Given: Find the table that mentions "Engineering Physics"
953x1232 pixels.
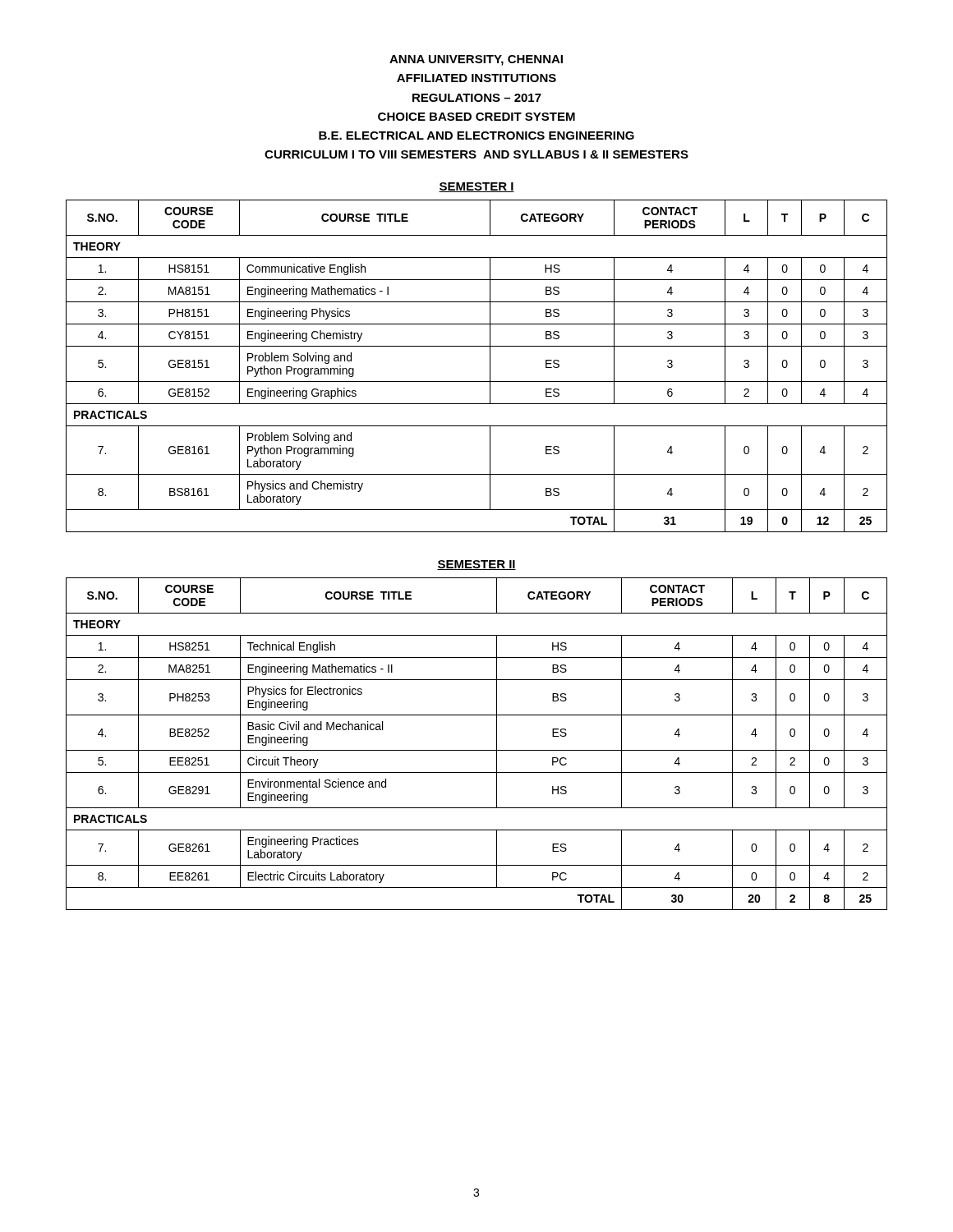Looking at the screenshot, I should click(x=476, y=366).
